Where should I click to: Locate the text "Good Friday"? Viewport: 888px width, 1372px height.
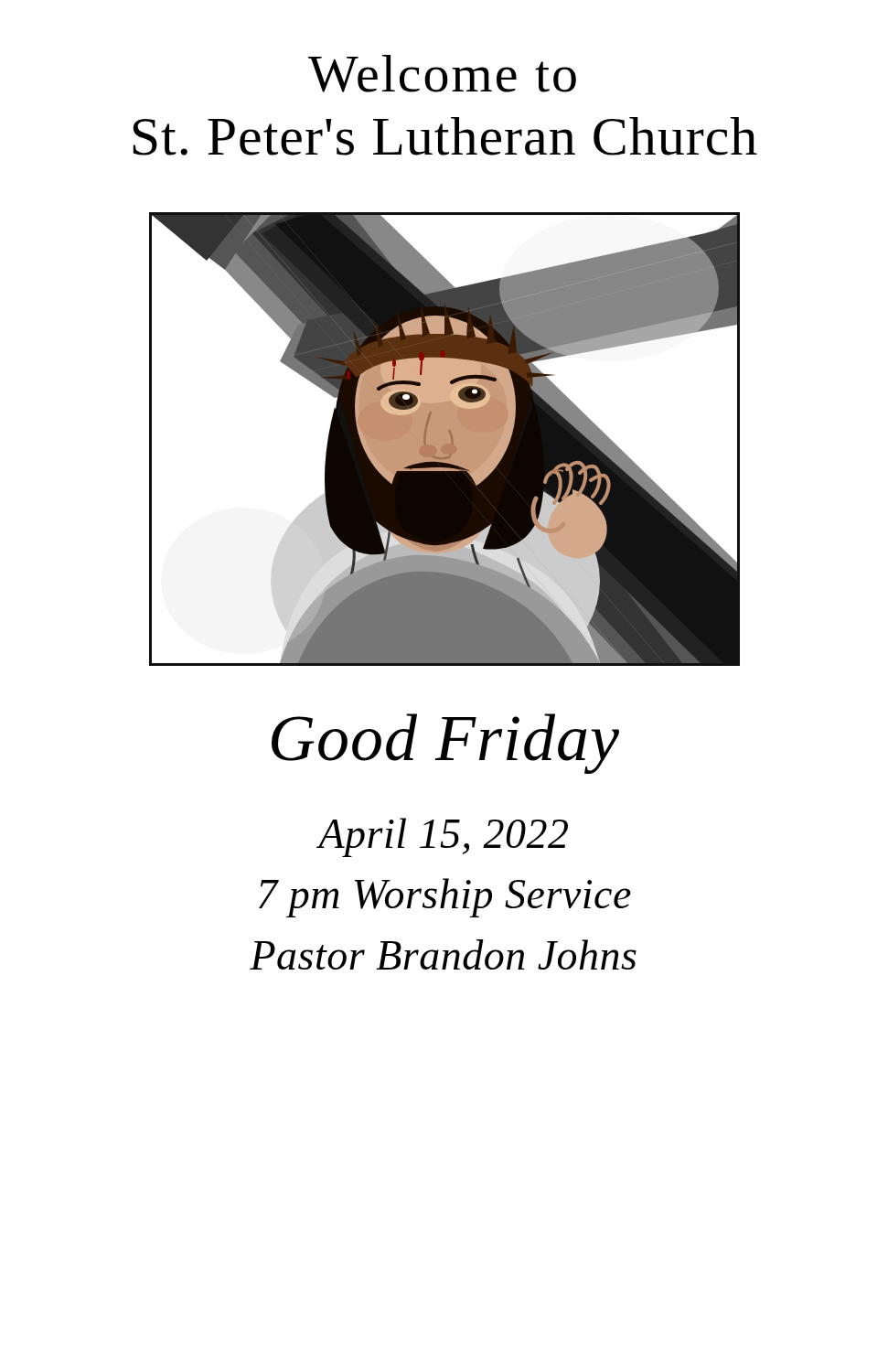tap(444, 738)
